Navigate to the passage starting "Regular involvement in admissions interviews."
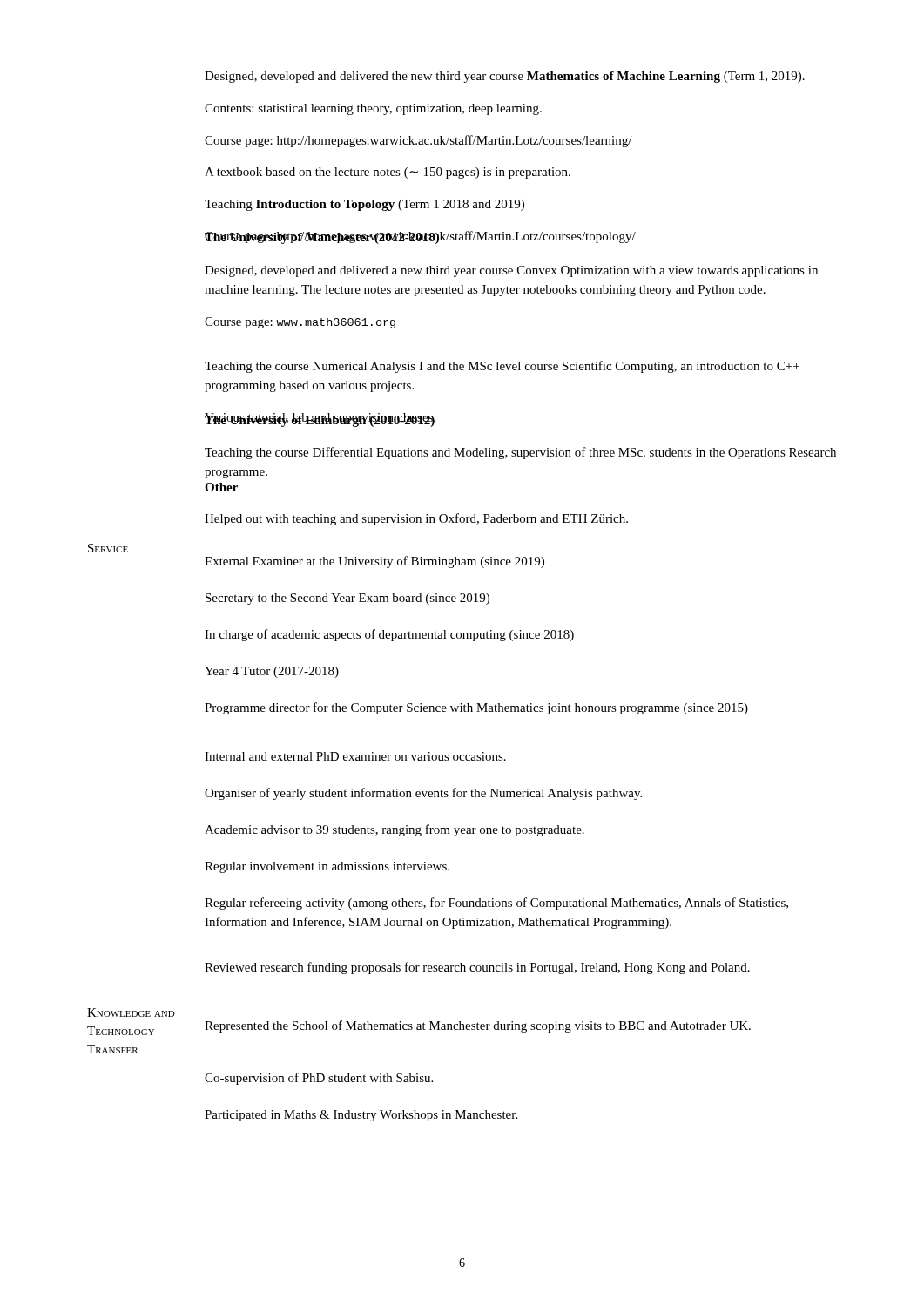This screenshot has width=924, height=1307. (x=327, y=867)
